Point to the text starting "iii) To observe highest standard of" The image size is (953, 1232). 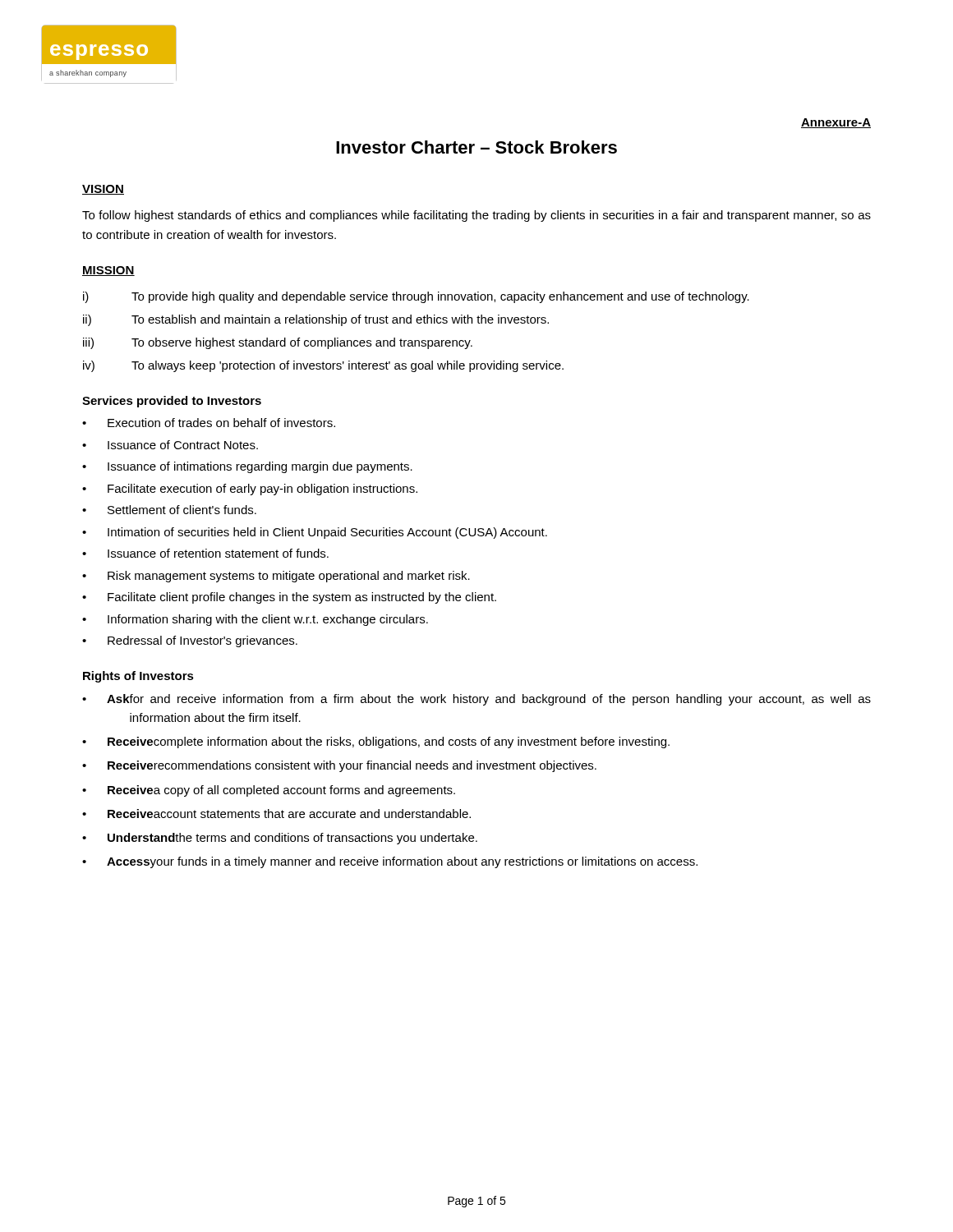(x=476, y=342)
